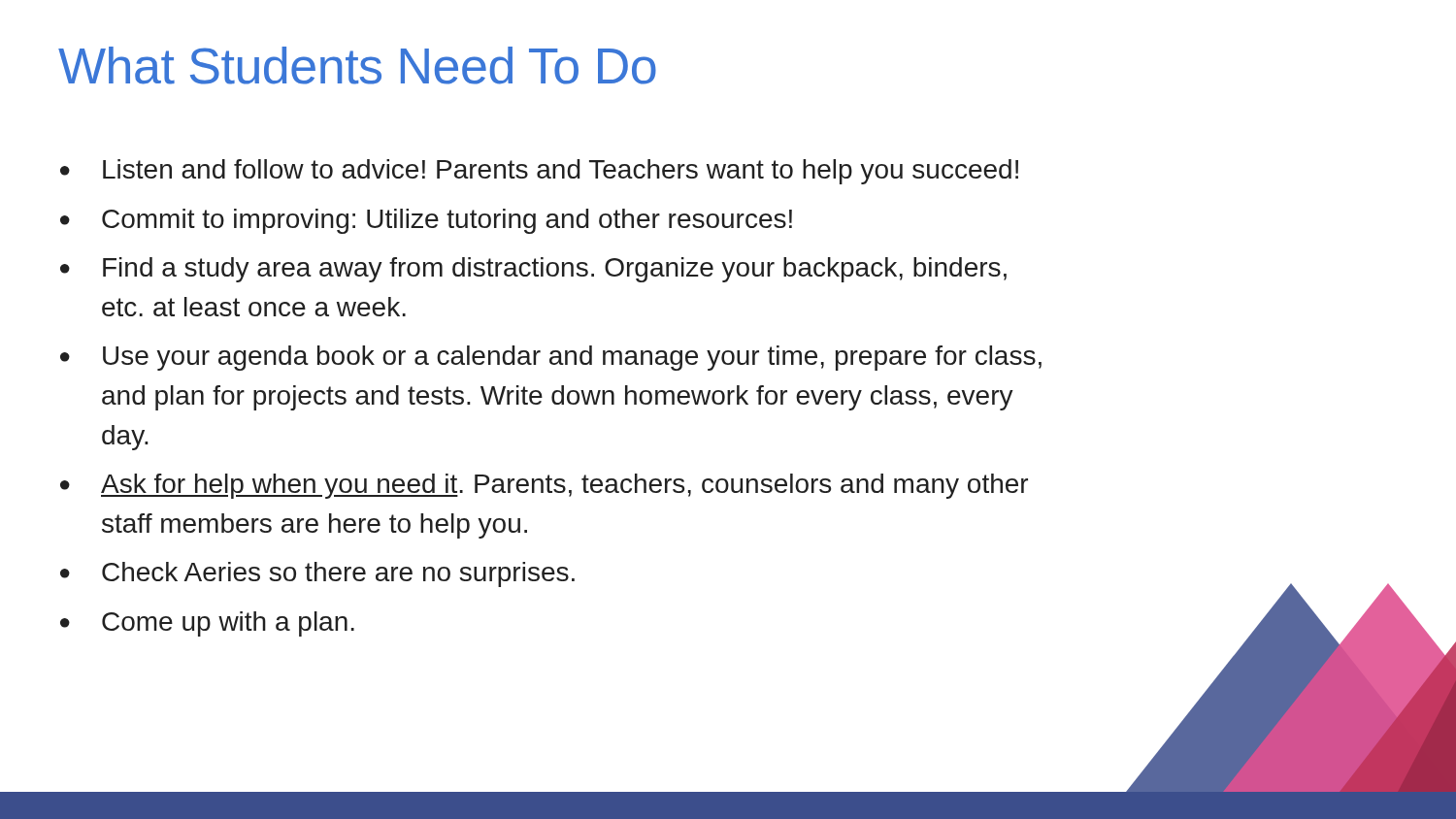
Task: Where is the passage that starts "● Find a study area away from"?
Action: click(534, 288)
